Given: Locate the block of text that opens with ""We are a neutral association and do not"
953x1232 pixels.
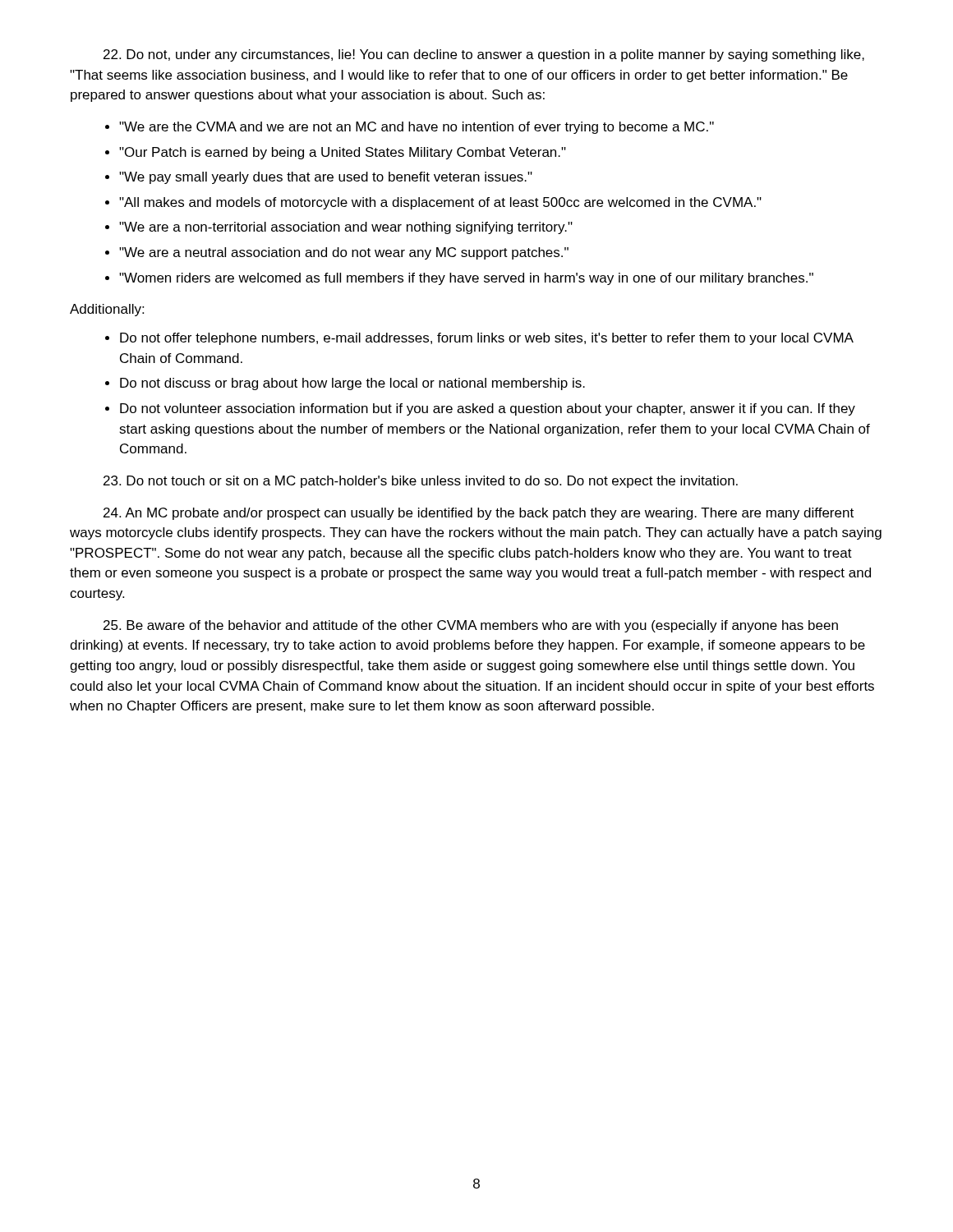Looking at the screenshot, I should [x=501, y=253].
